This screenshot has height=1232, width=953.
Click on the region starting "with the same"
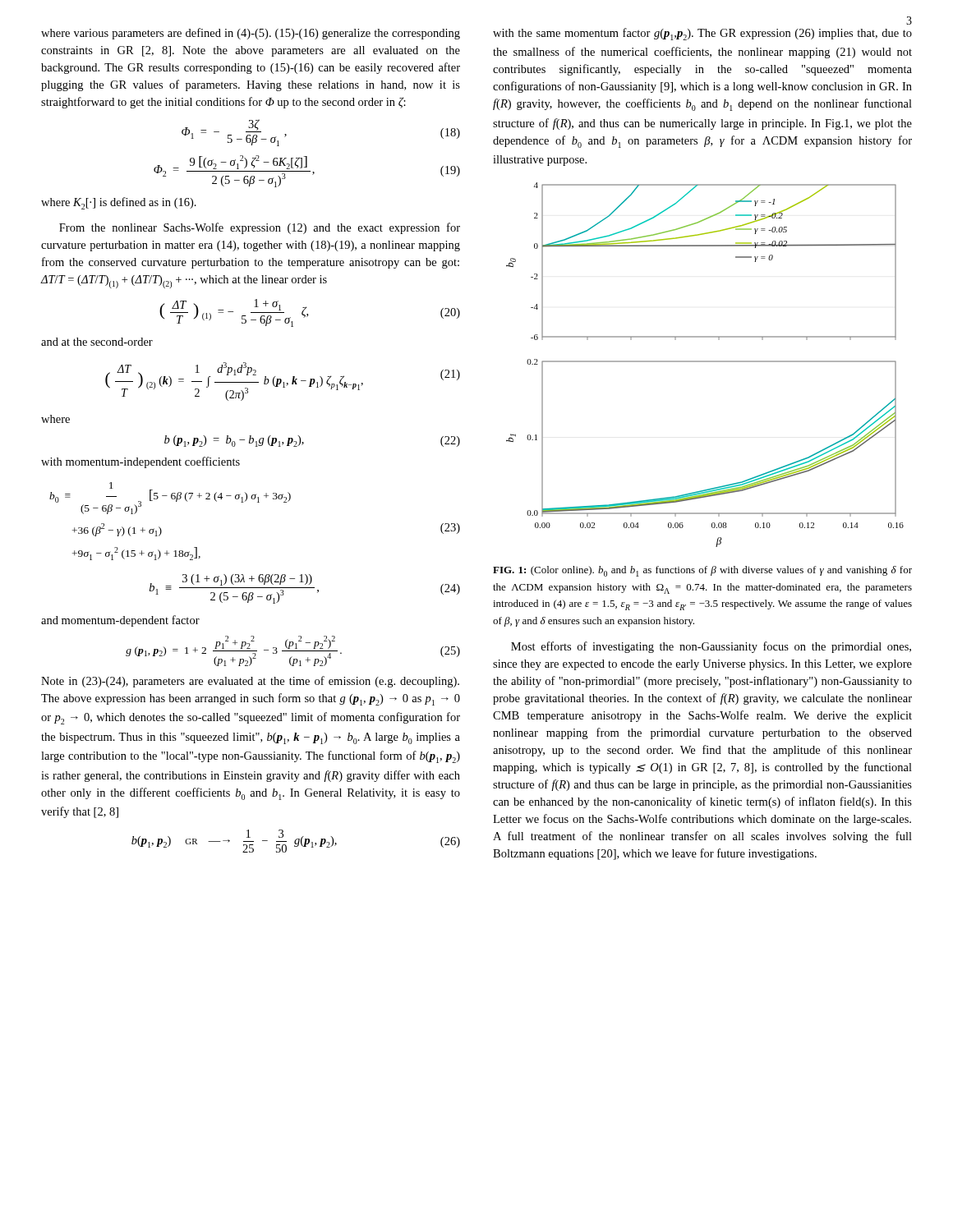[702, 97]
